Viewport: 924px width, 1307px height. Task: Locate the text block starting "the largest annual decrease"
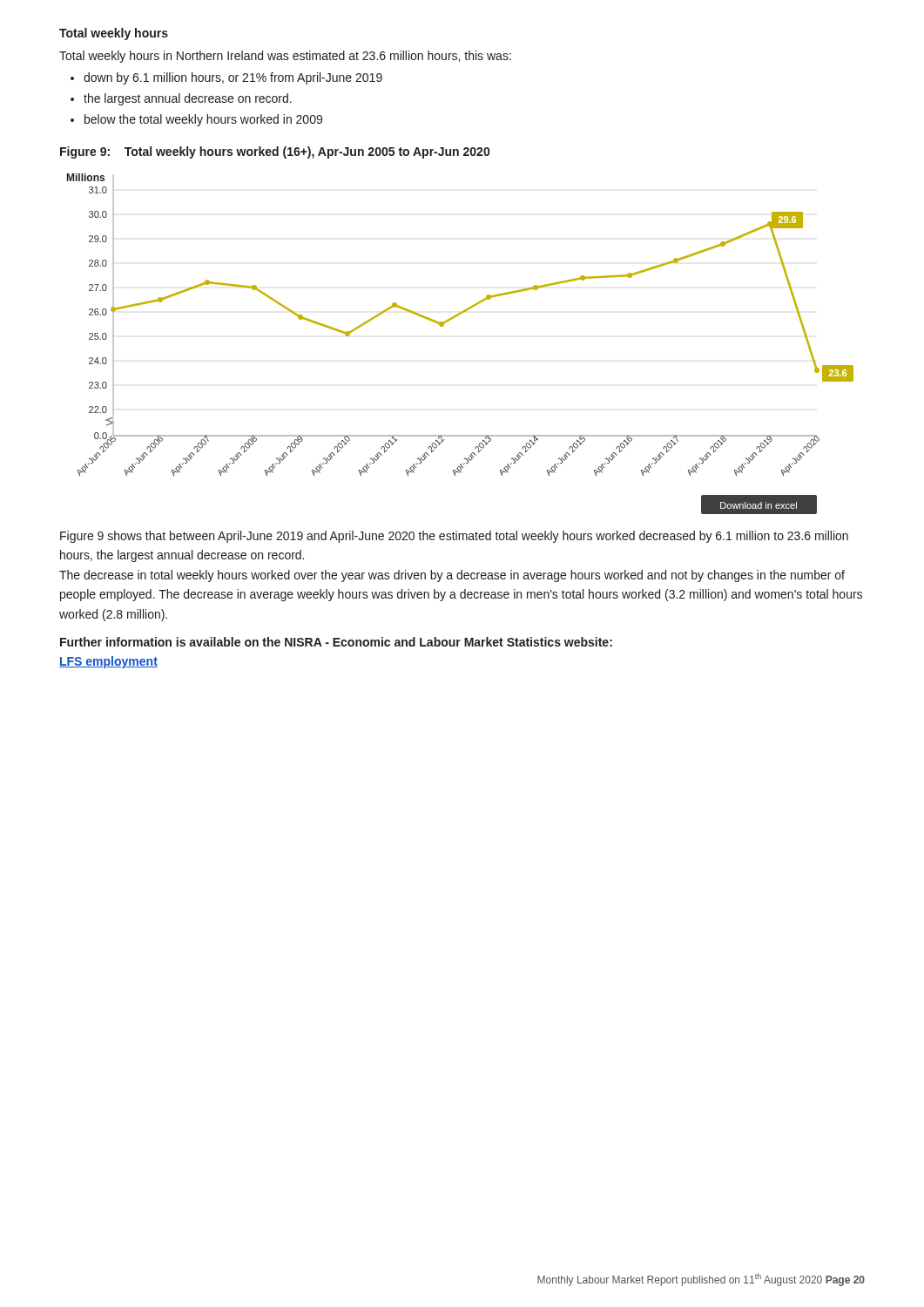click(188, 98)
